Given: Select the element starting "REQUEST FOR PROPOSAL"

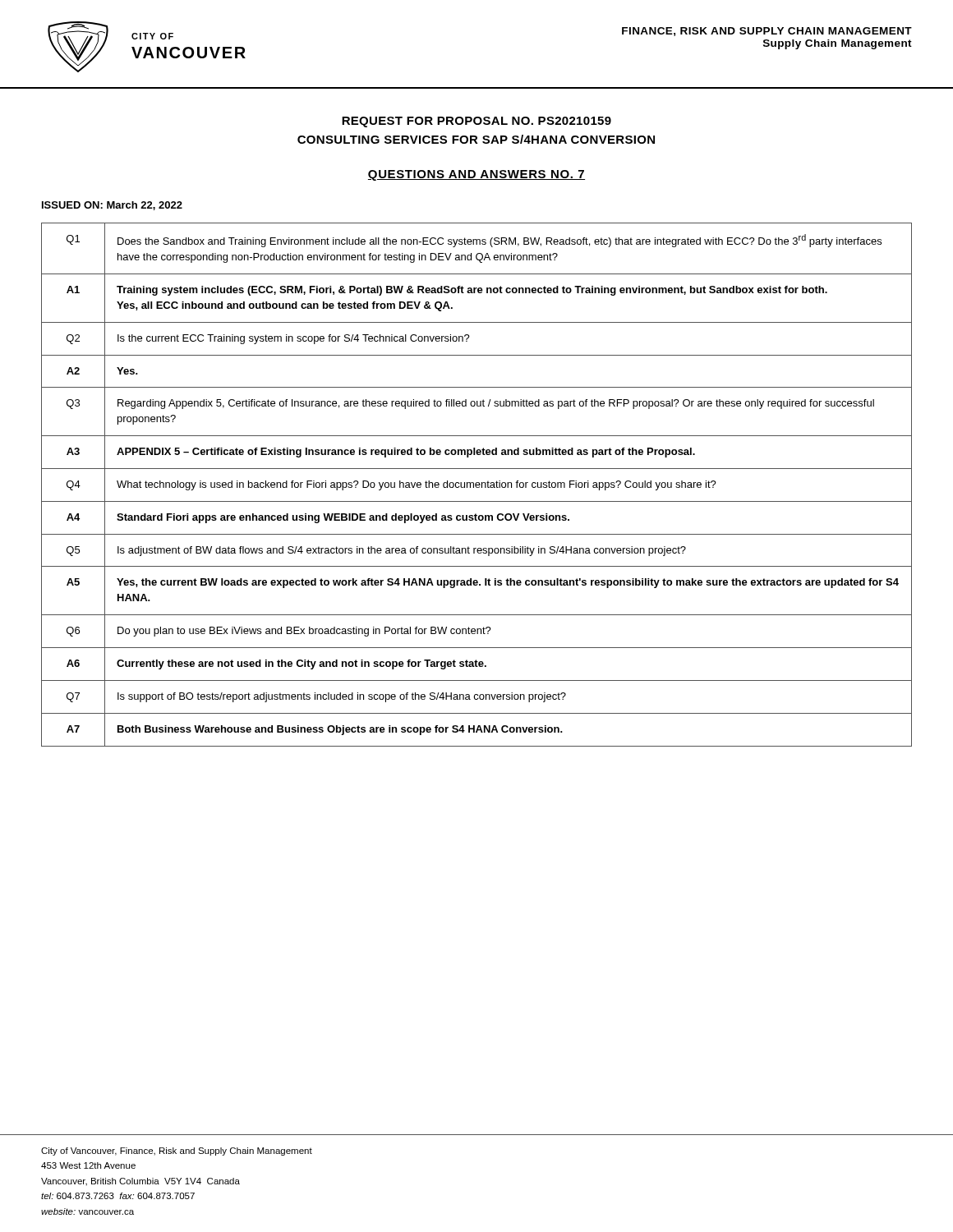Looking at the screenshot, I should coord(476,130).
